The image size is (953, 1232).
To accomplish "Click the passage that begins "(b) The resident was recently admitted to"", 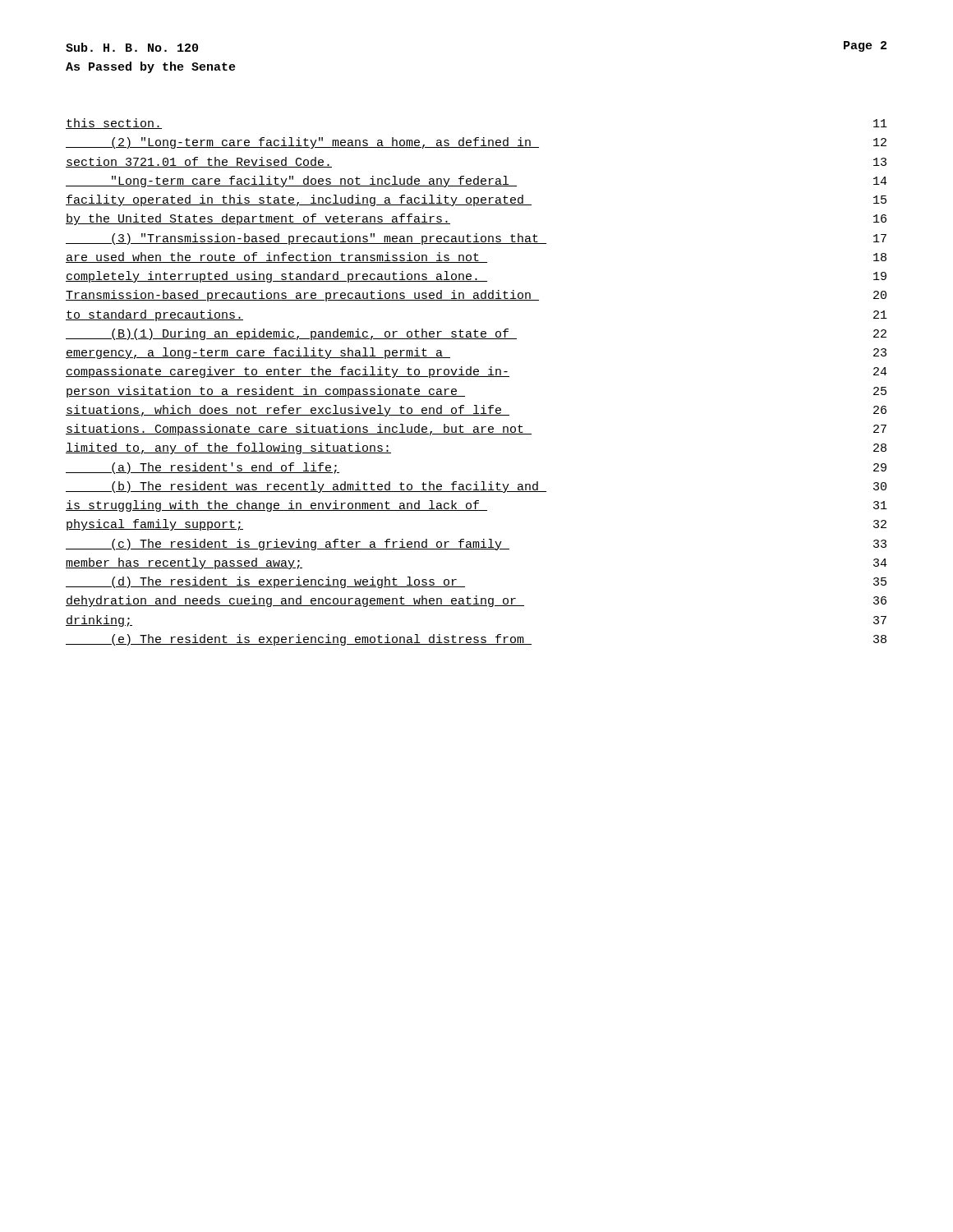I will (476, 506).
